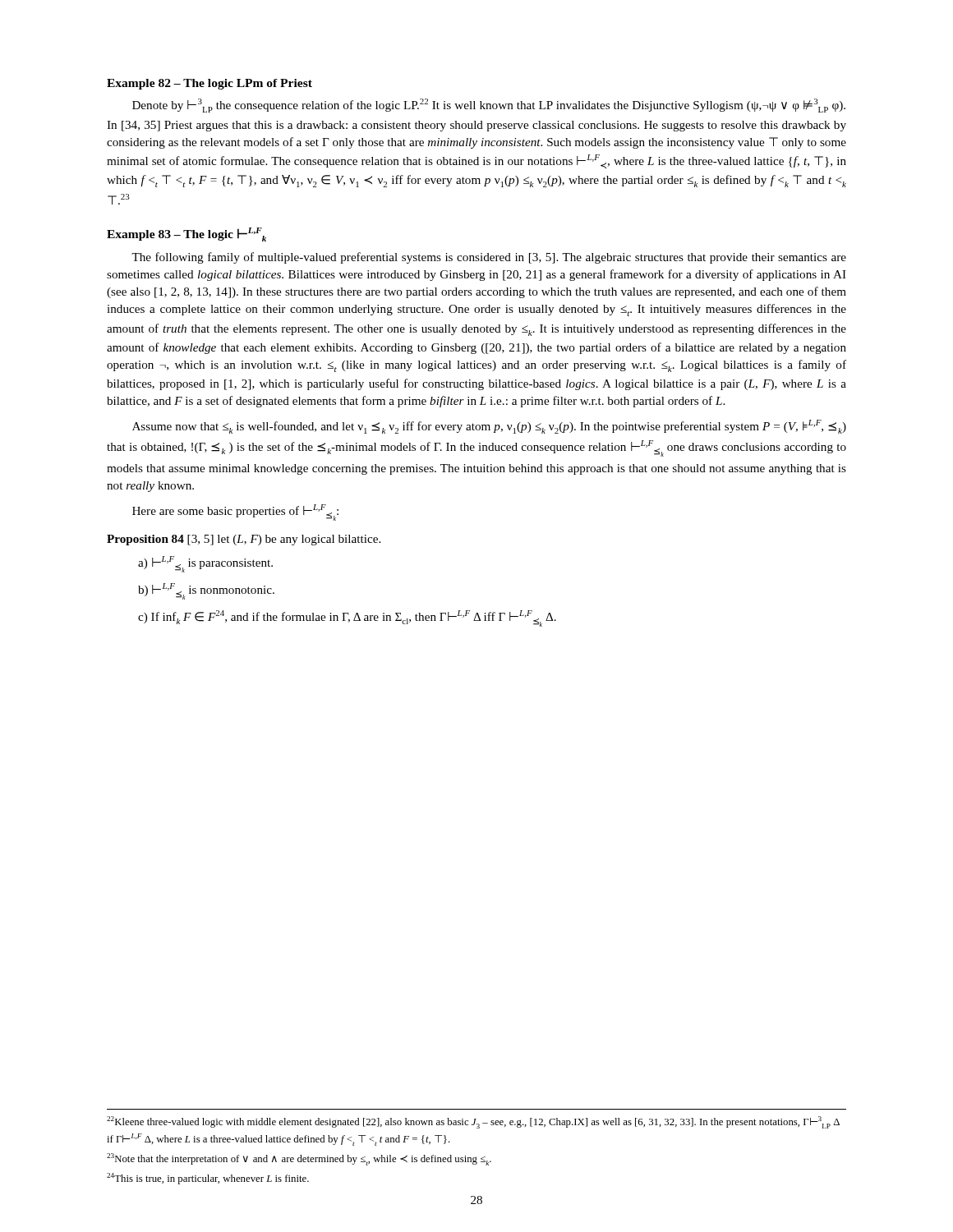Select the text starting "The following family of multiple-valued preferential systems is"
The height and width of the screenshot is (1232, 953).
476,329
